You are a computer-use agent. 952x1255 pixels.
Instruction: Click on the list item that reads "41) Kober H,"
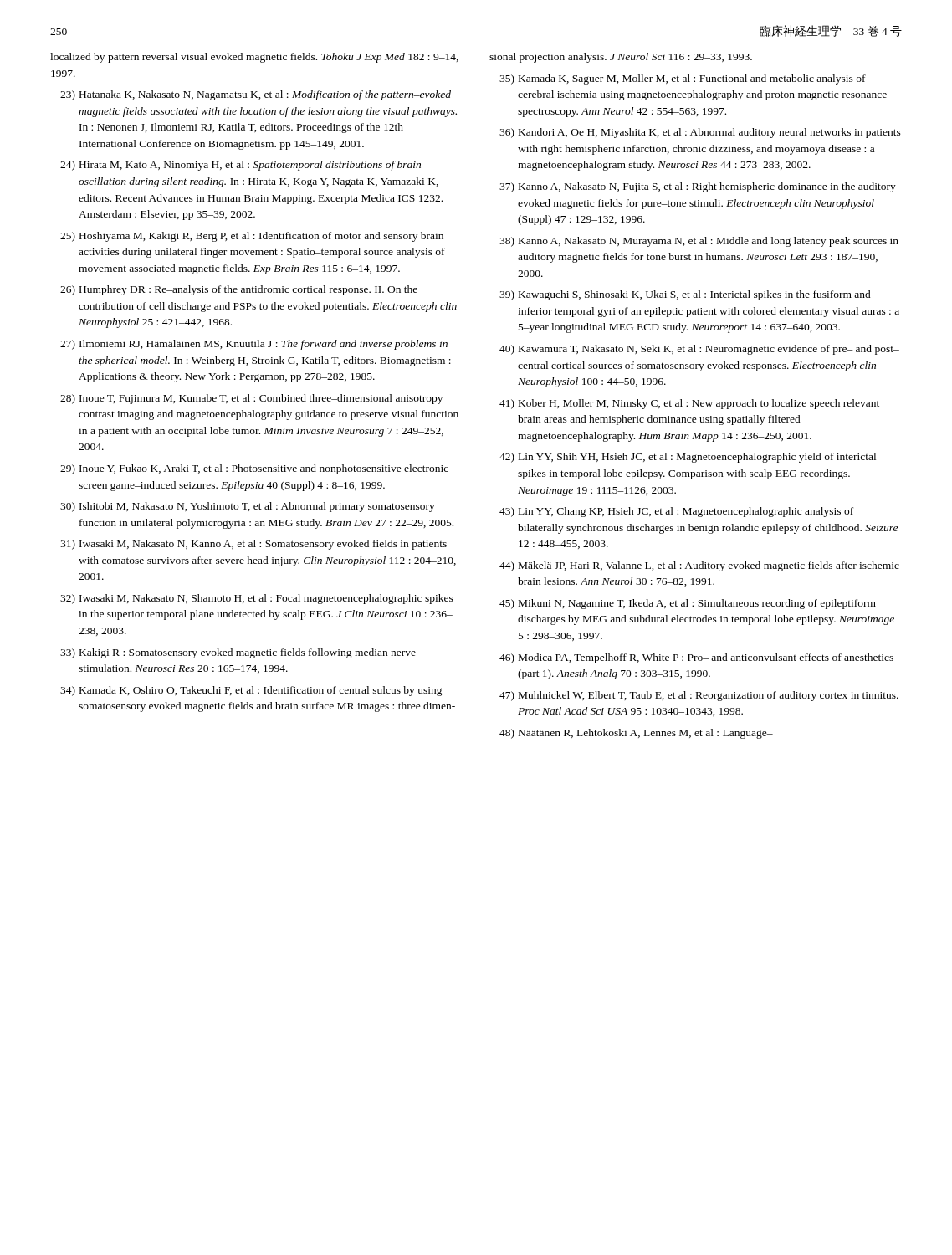(x=696, y=419)
